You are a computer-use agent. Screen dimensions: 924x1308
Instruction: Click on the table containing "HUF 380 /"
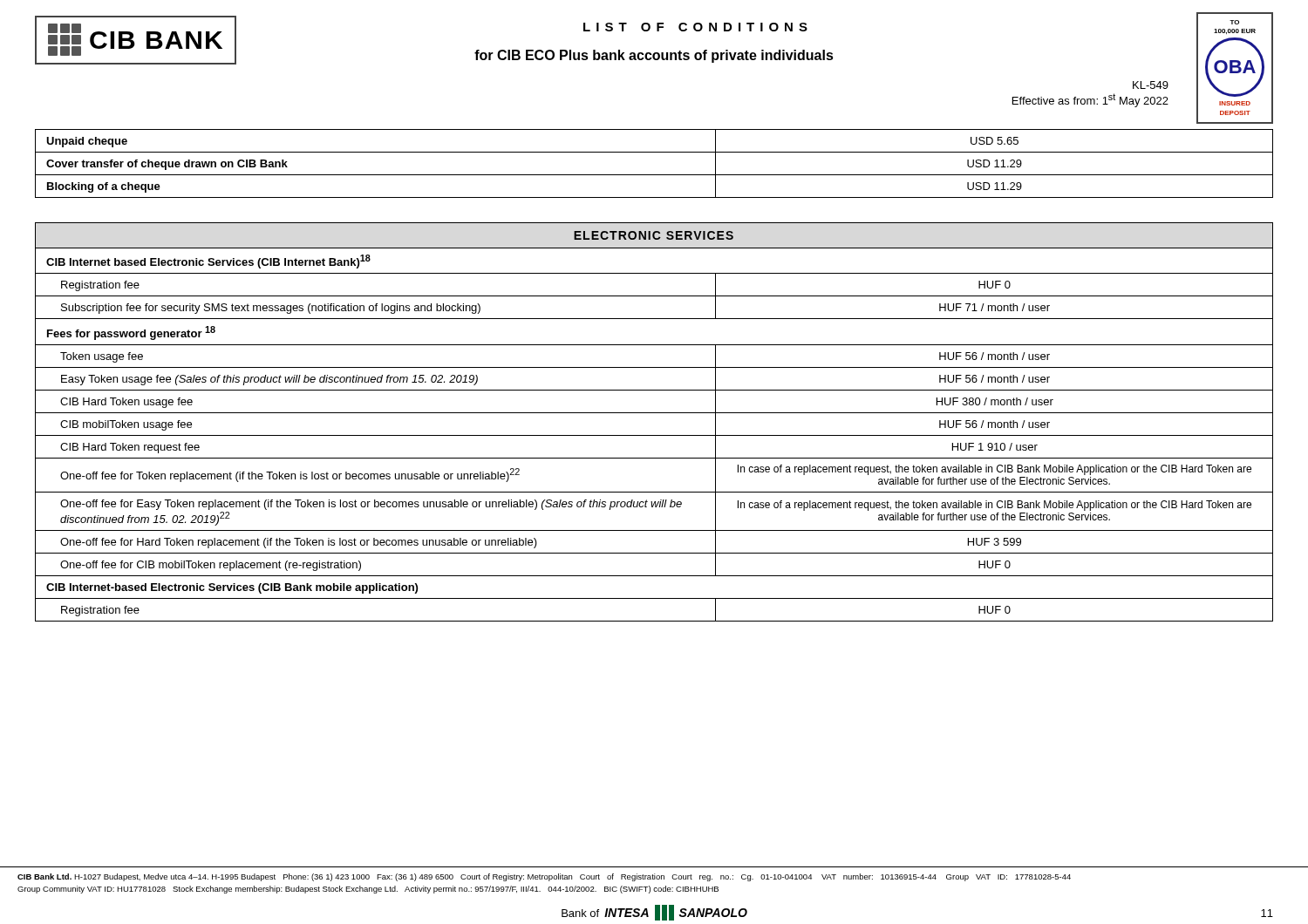click(x=654, y=422)
